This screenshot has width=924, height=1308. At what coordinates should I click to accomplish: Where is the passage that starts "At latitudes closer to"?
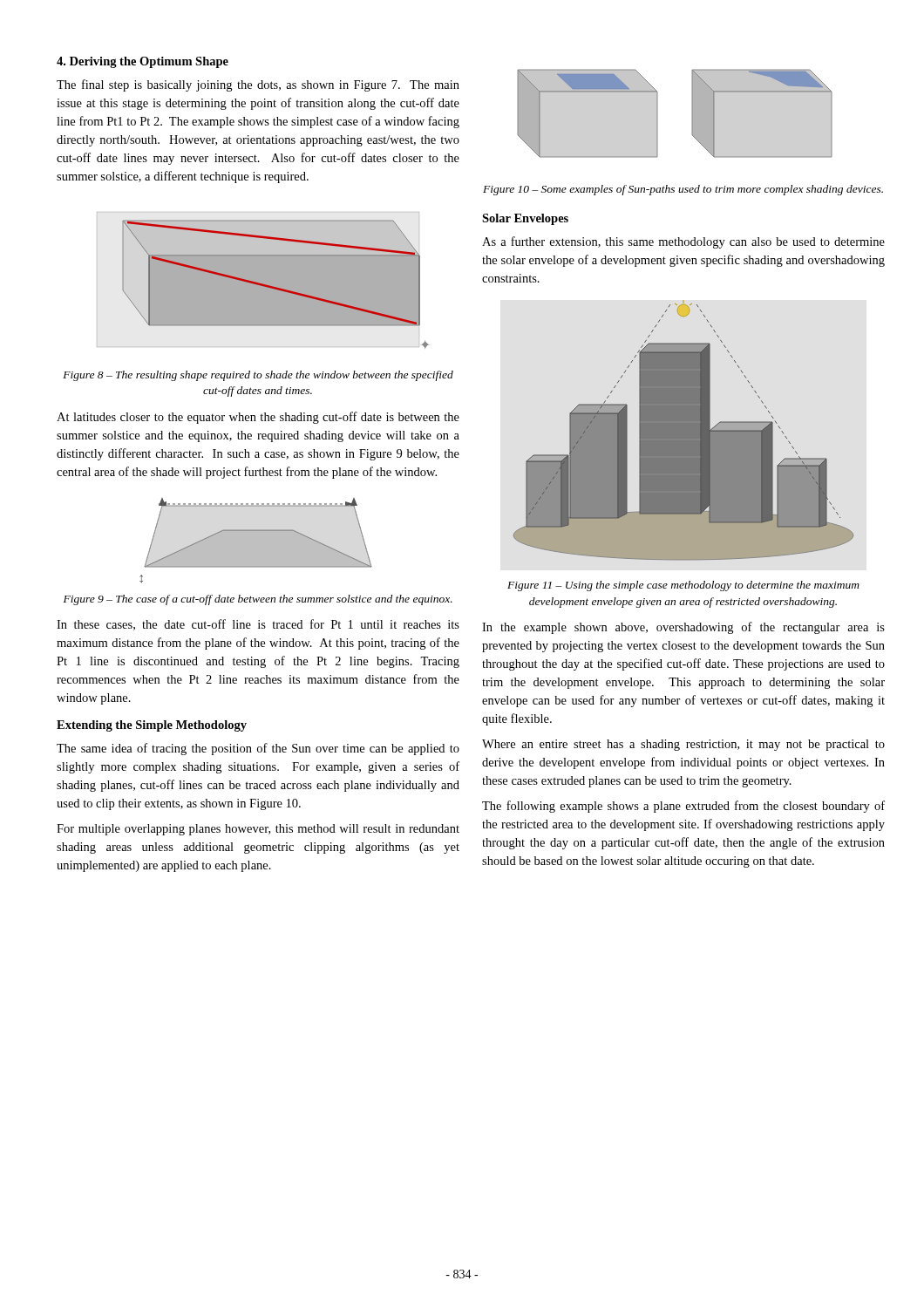point(258,444)
